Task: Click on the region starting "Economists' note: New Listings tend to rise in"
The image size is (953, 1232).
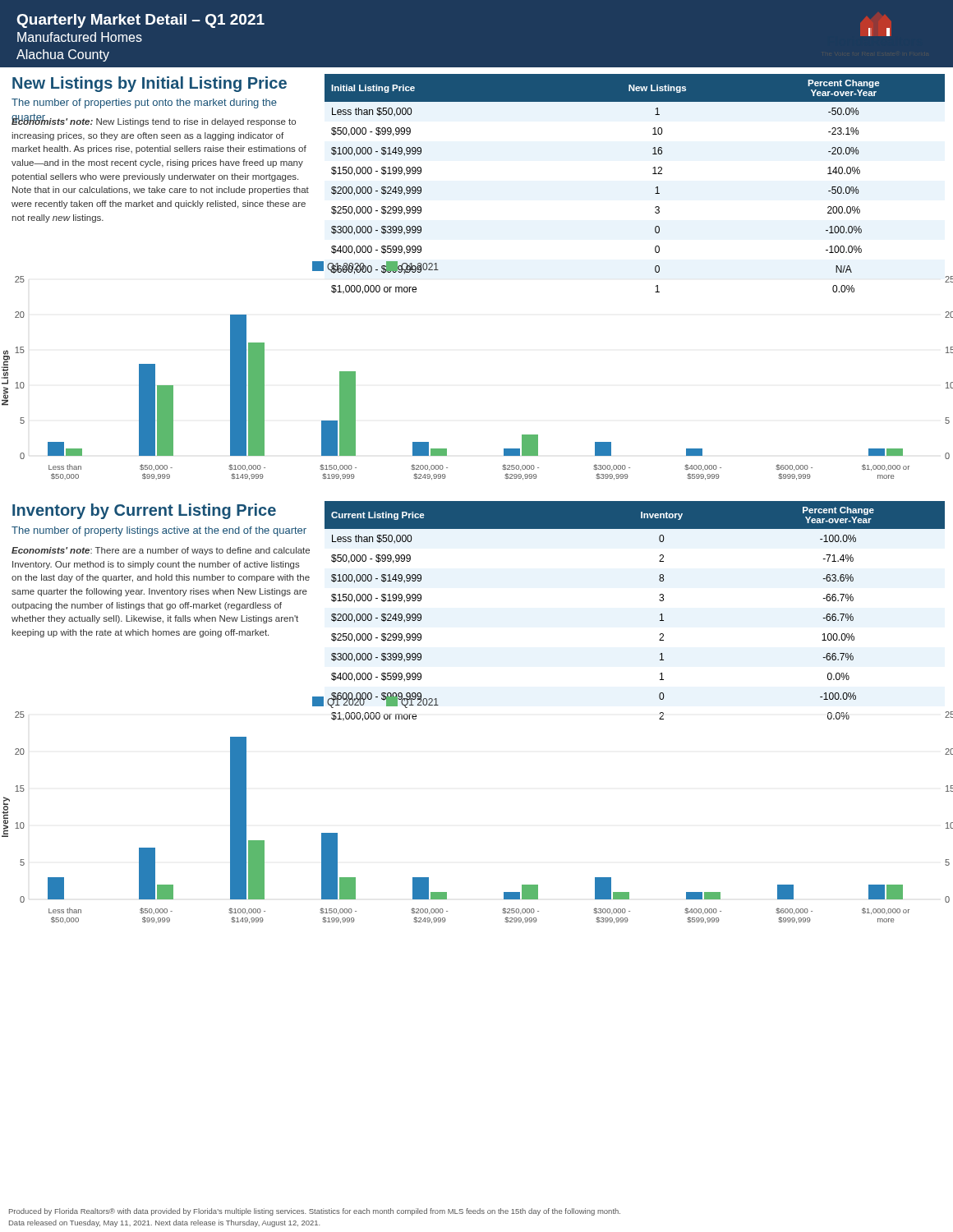Action: point(160,170)
